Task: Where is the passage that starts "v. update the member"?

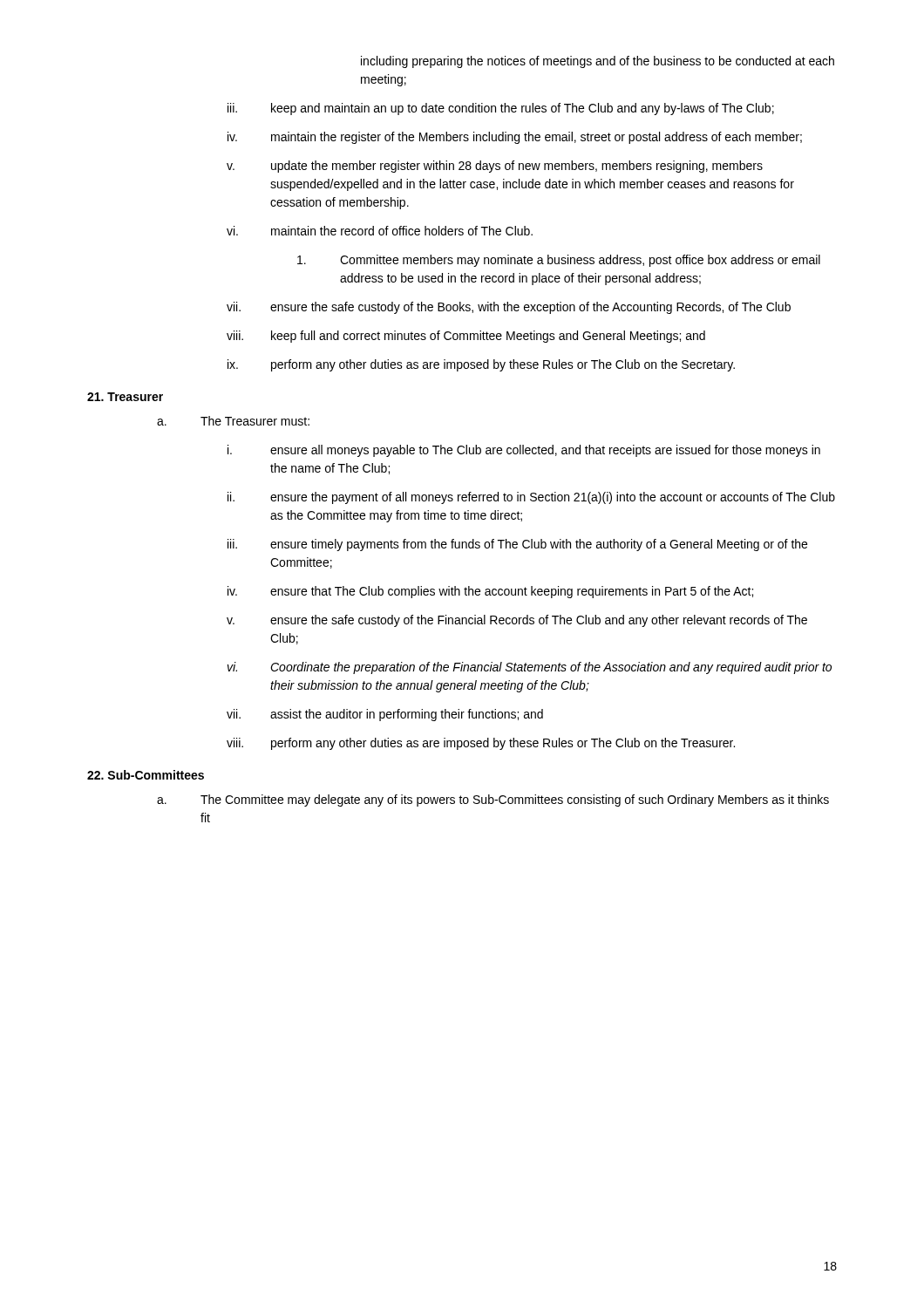Action: click(532, 184)
